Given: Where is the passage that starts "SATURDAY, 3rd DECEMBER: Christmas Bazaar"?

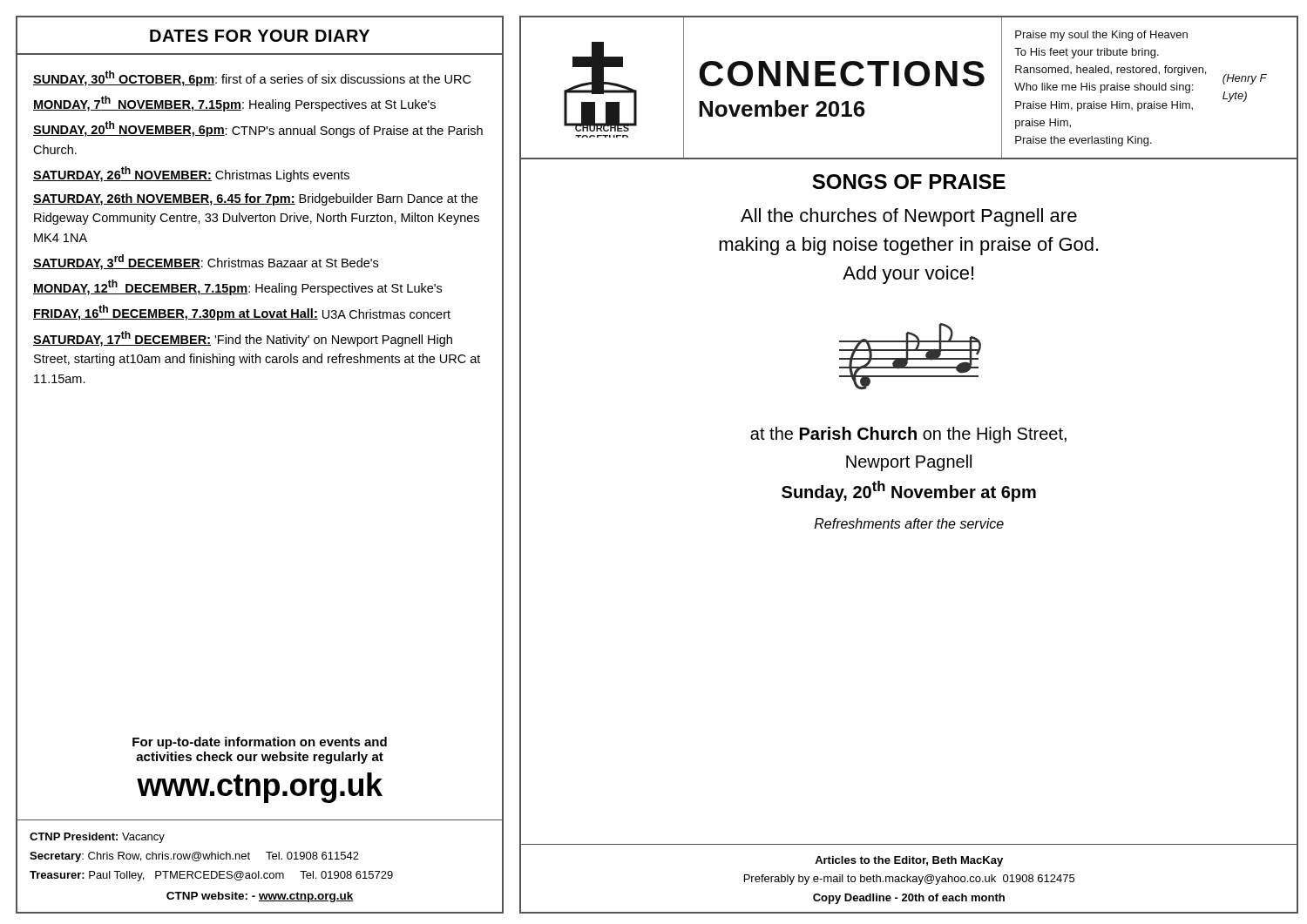Looking at the screenshot, I should pyautogui.click(x=260, y=262).
